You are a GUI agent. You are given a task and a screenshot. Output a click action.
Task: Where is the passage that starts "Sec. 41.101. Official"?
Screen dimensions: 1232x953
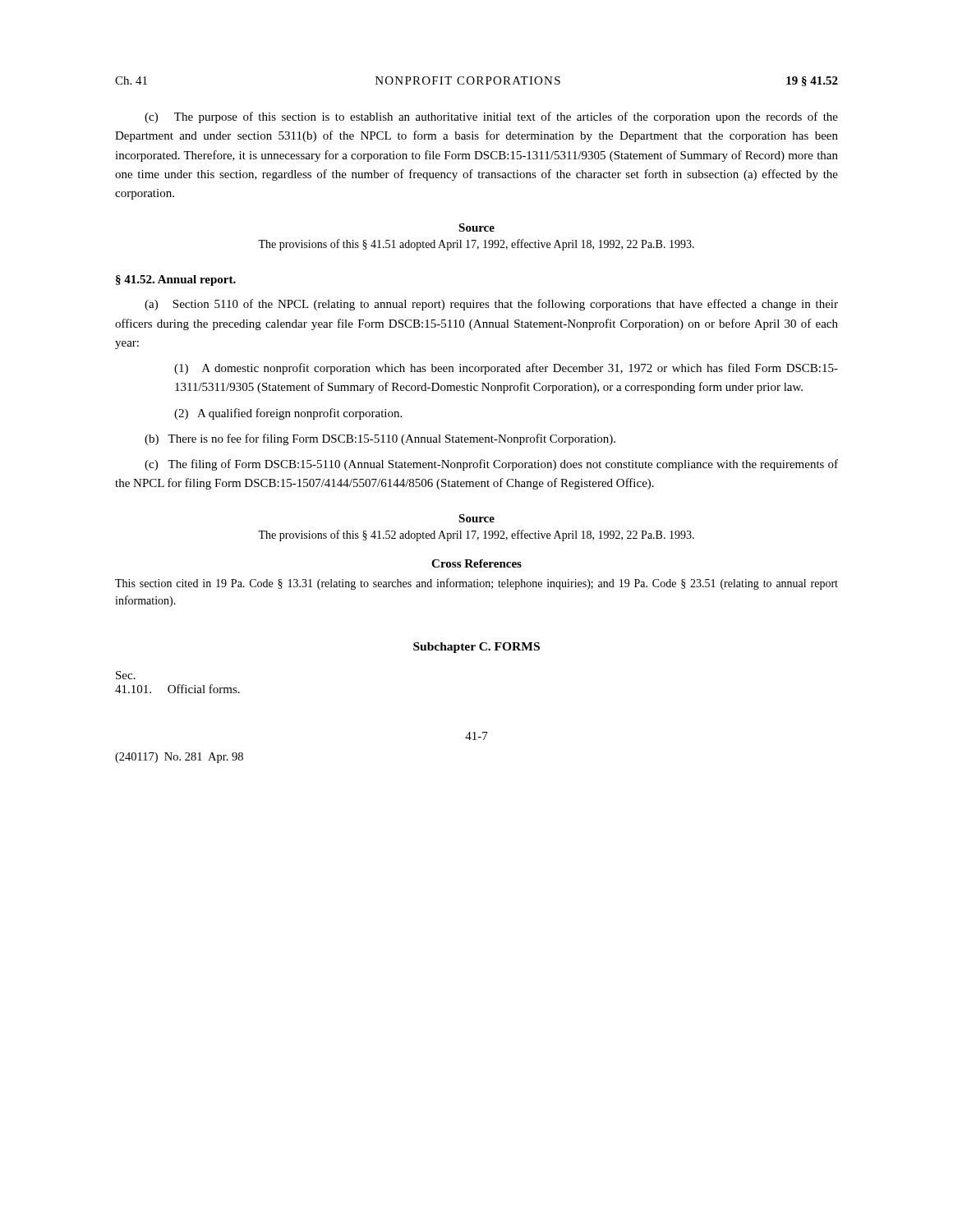(178, 682)
